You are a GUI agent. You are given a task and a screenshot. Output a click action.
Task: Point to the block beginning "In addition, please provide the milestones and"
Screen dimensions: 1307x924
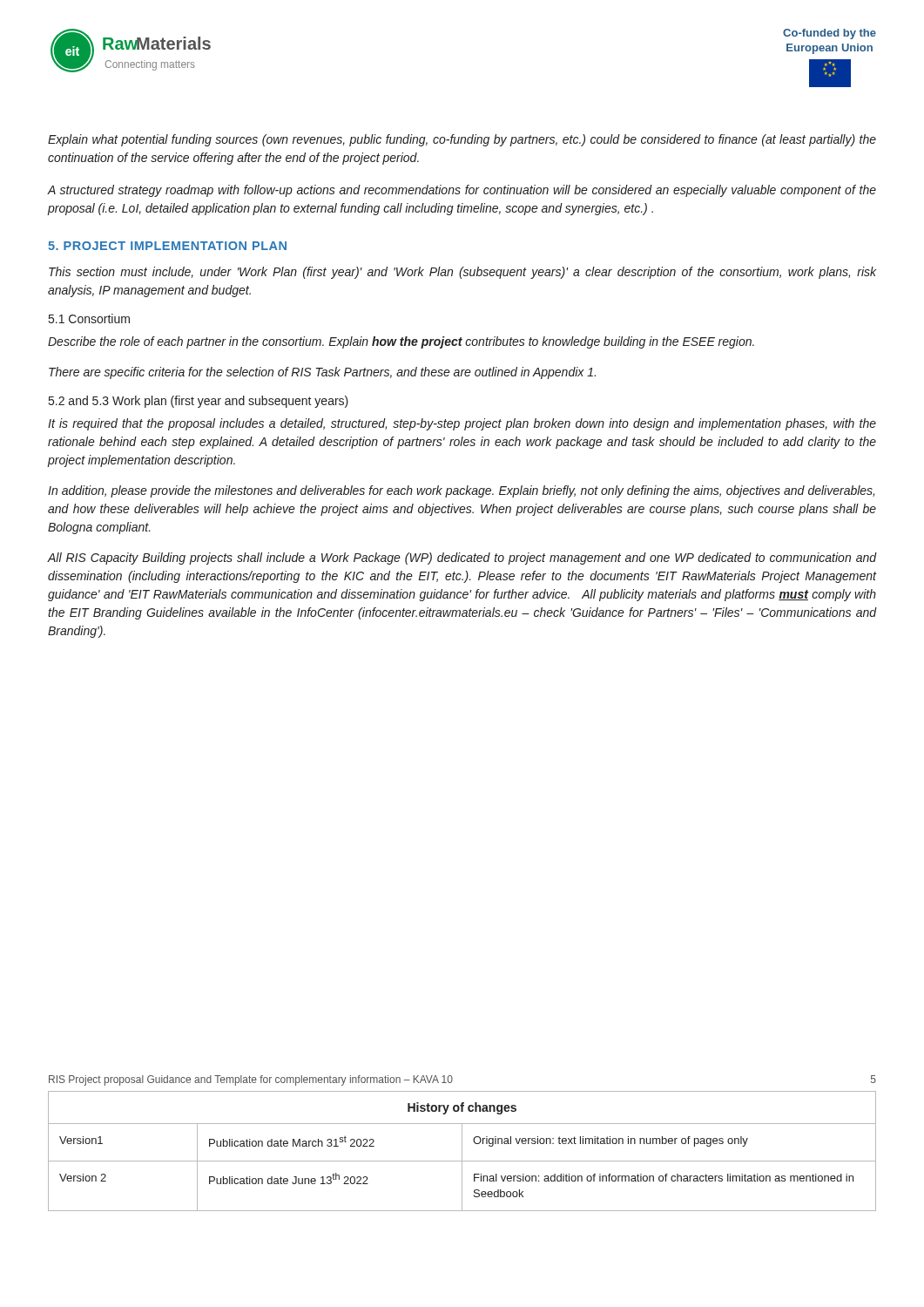462,509
